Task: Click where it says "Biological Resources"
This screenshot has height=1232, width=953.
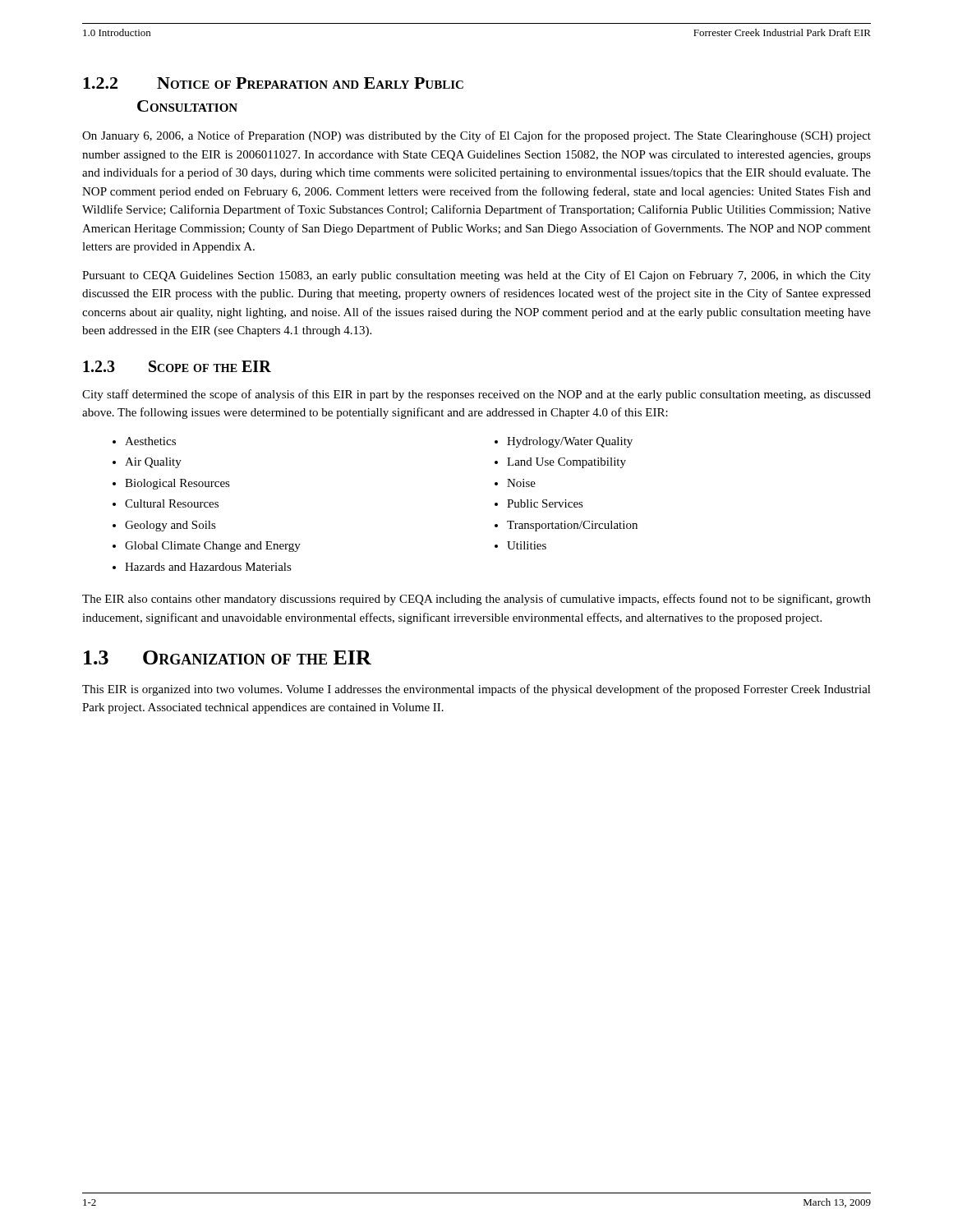Action: point(177,483)
